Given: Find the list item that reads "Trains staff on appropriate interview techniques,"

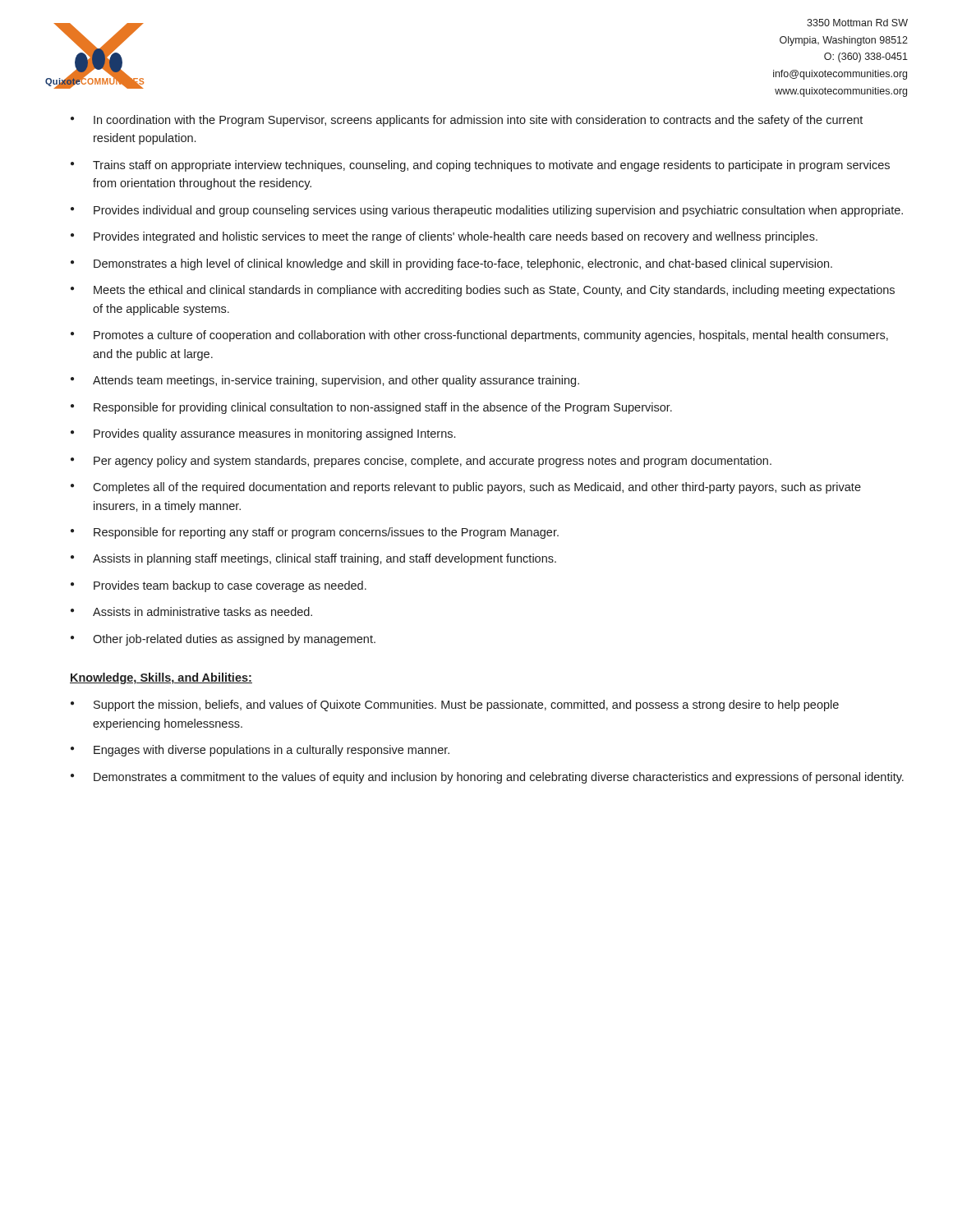Looking at the screenshot, I should (x=491, y=174).
